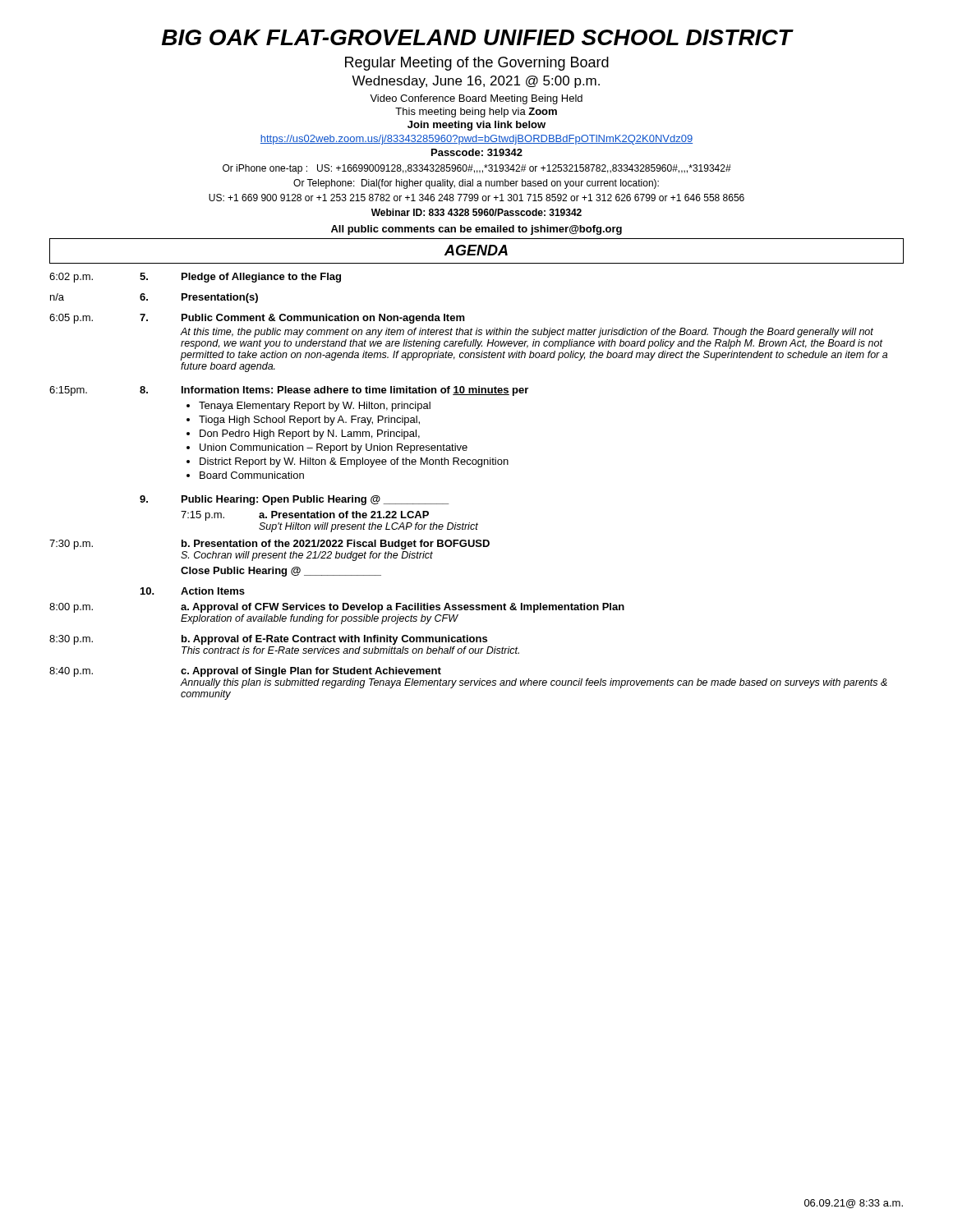Find the list item that says "8:30 p.m. b. Approval of E-Rate Contract with"
Image resolution: width=953 pixels, height=1232 pixels.
click(476, 644)
